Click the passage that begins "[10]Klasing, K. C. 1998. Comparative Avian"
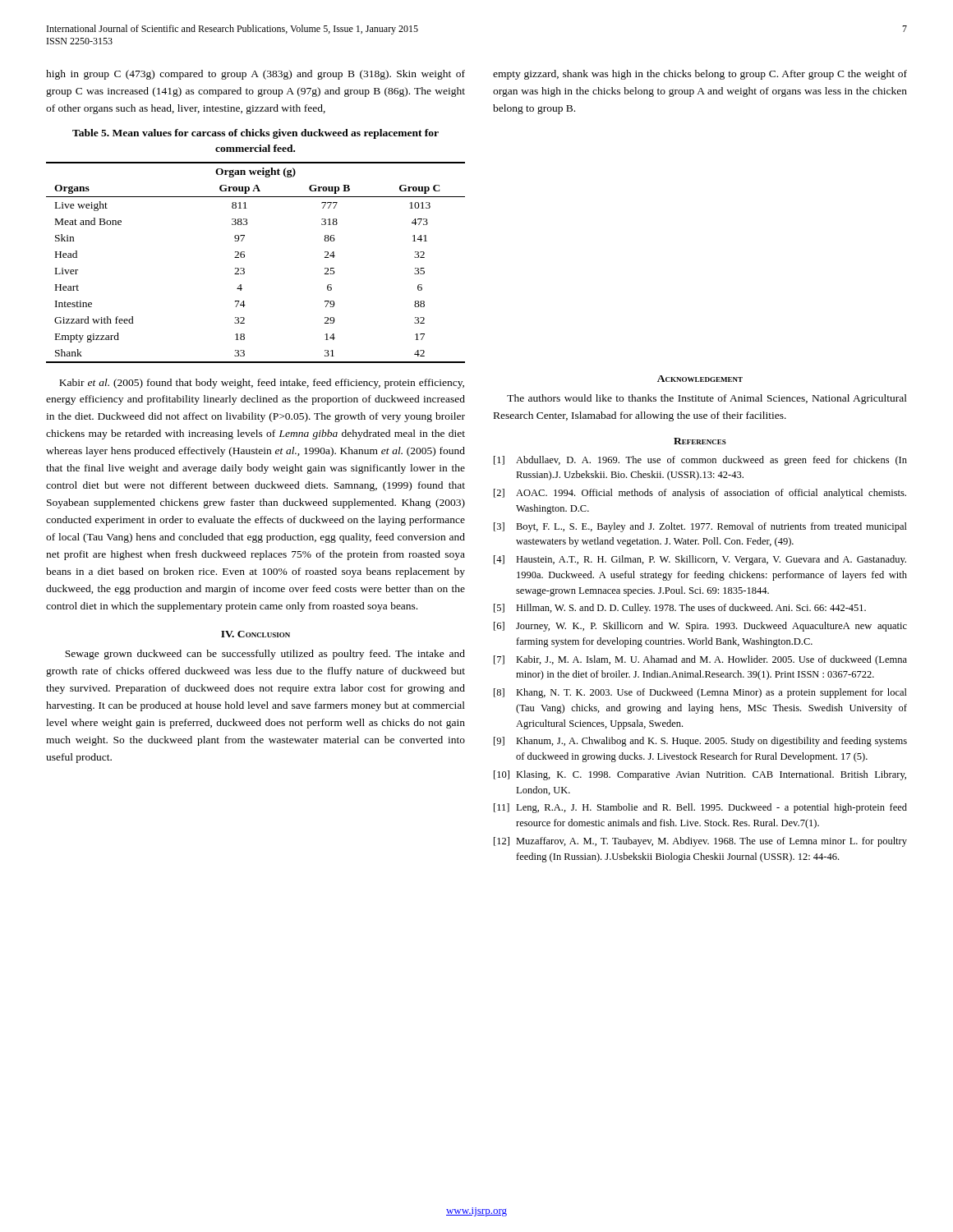 tap(700, 782)
